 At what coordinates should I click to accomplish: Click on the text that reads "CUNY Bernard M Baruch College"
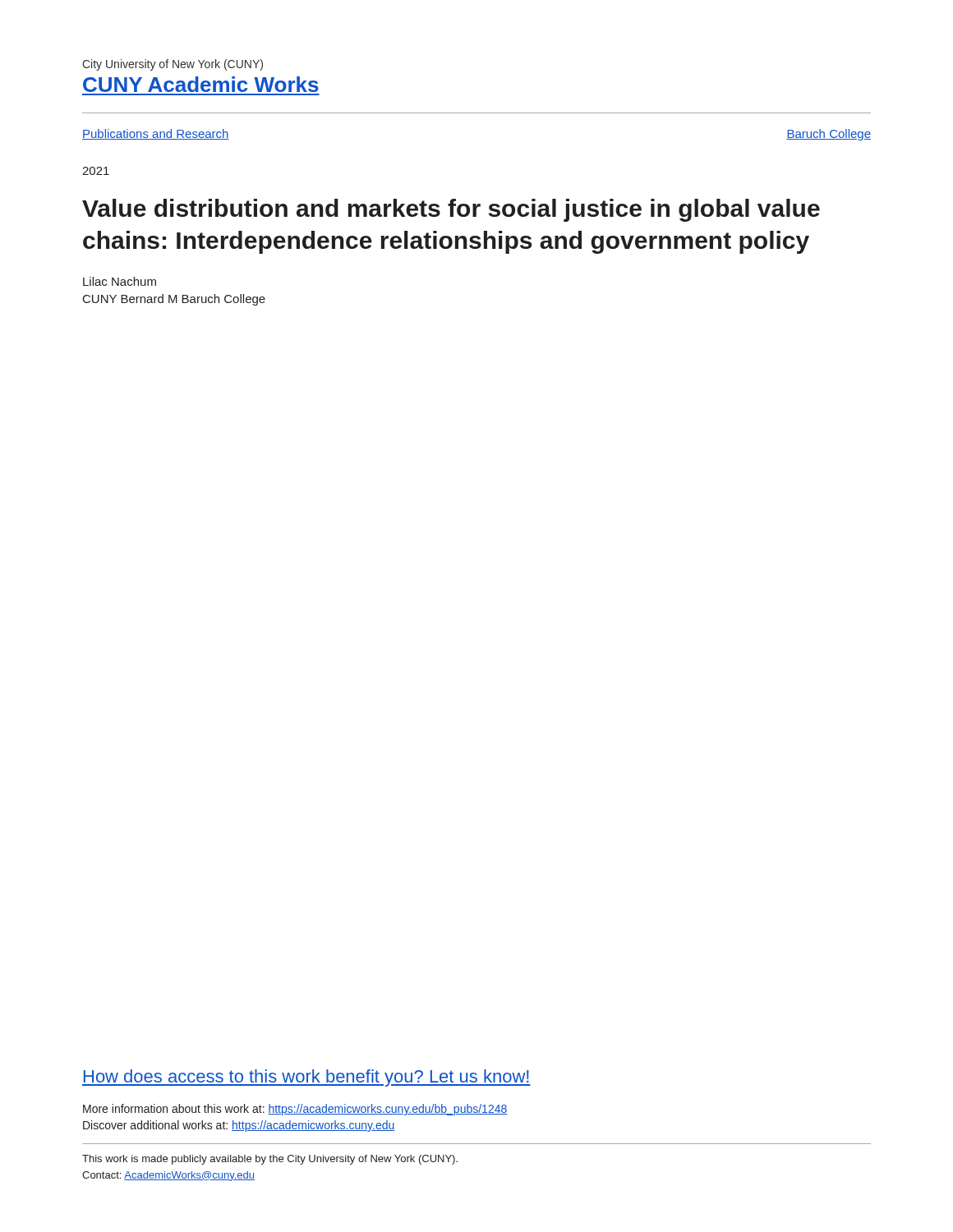[x=174, y=299]
